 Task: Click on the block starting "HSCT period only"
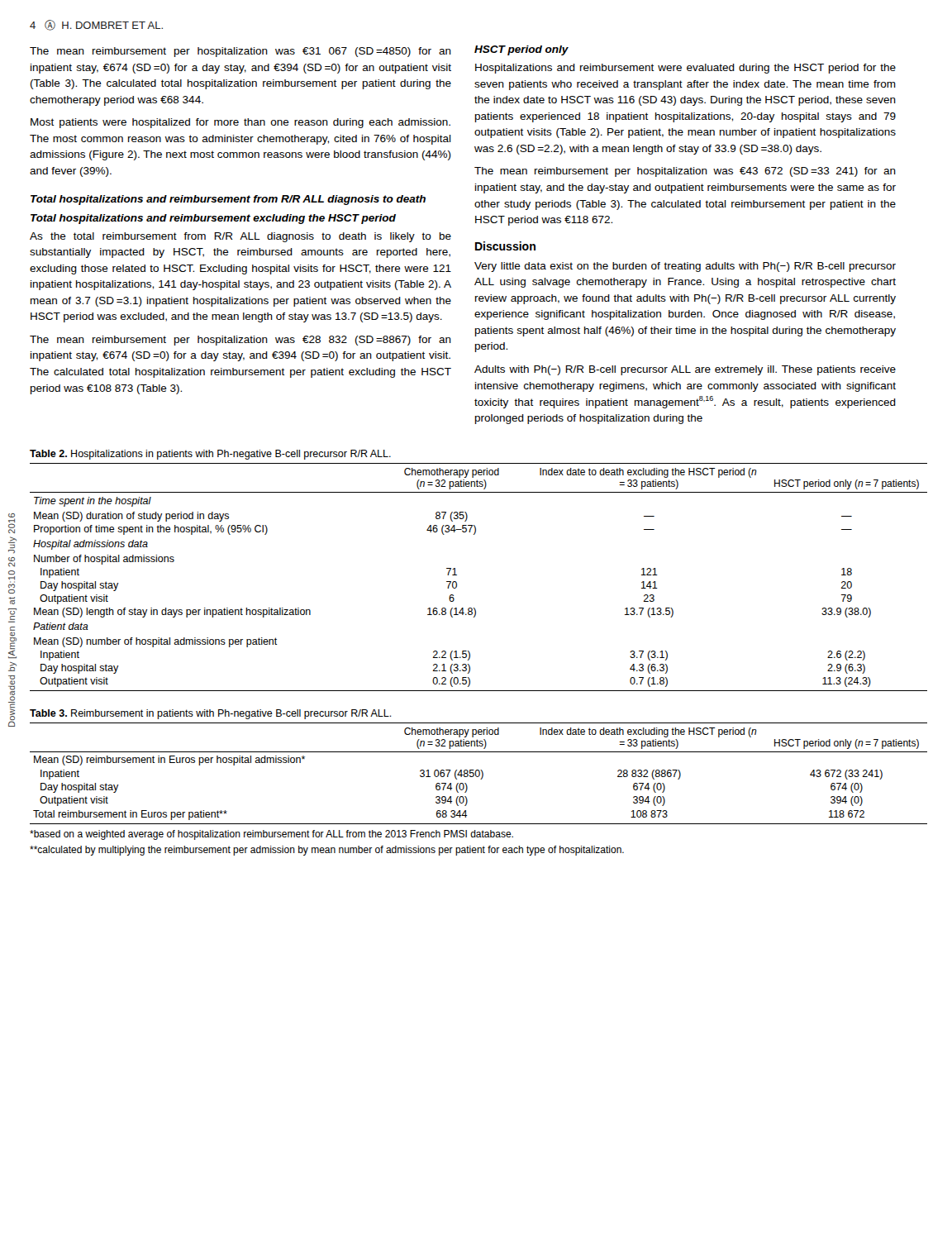521,49
